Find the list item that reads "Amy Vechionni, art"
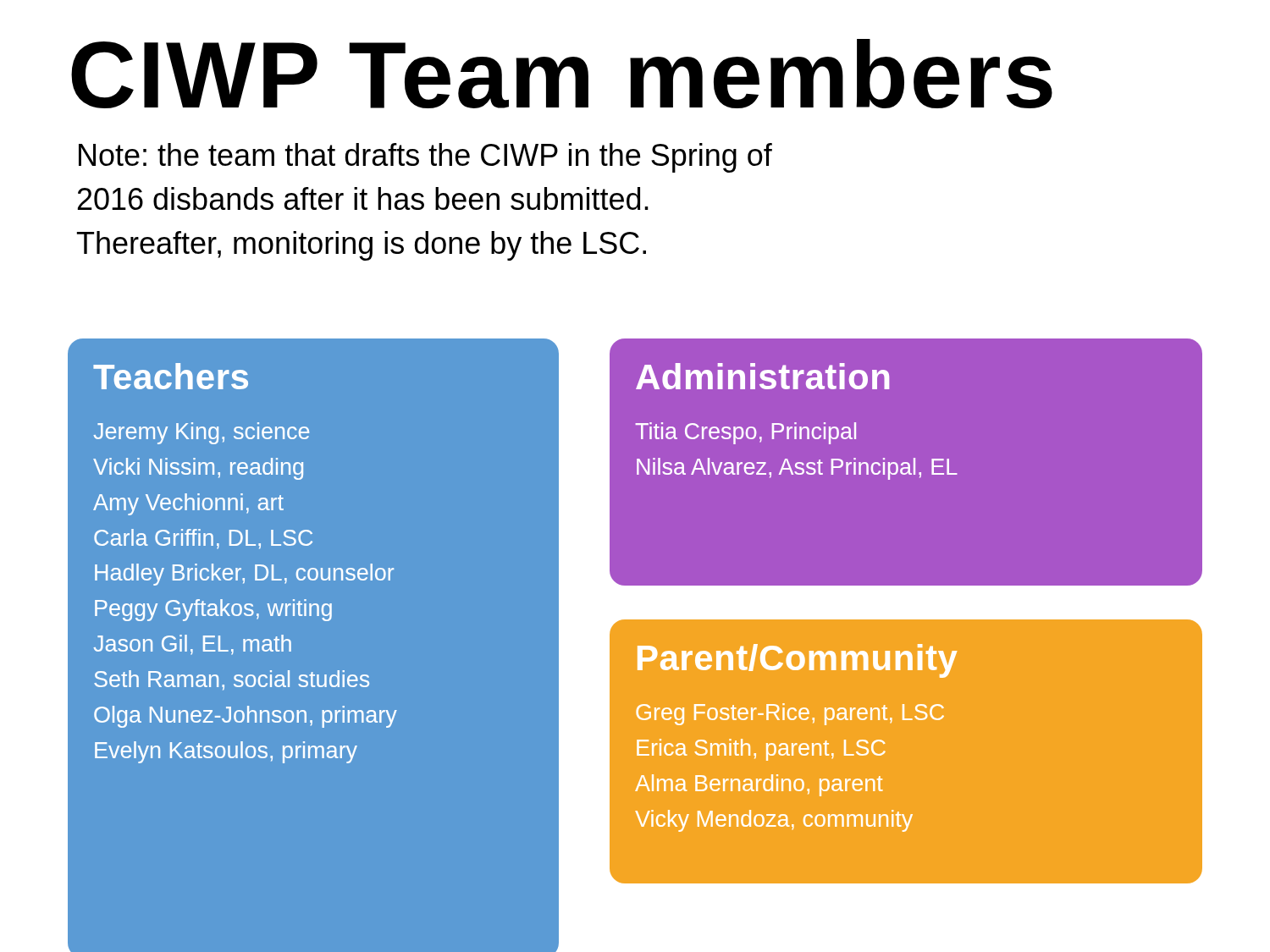 (x=188, y=504)
